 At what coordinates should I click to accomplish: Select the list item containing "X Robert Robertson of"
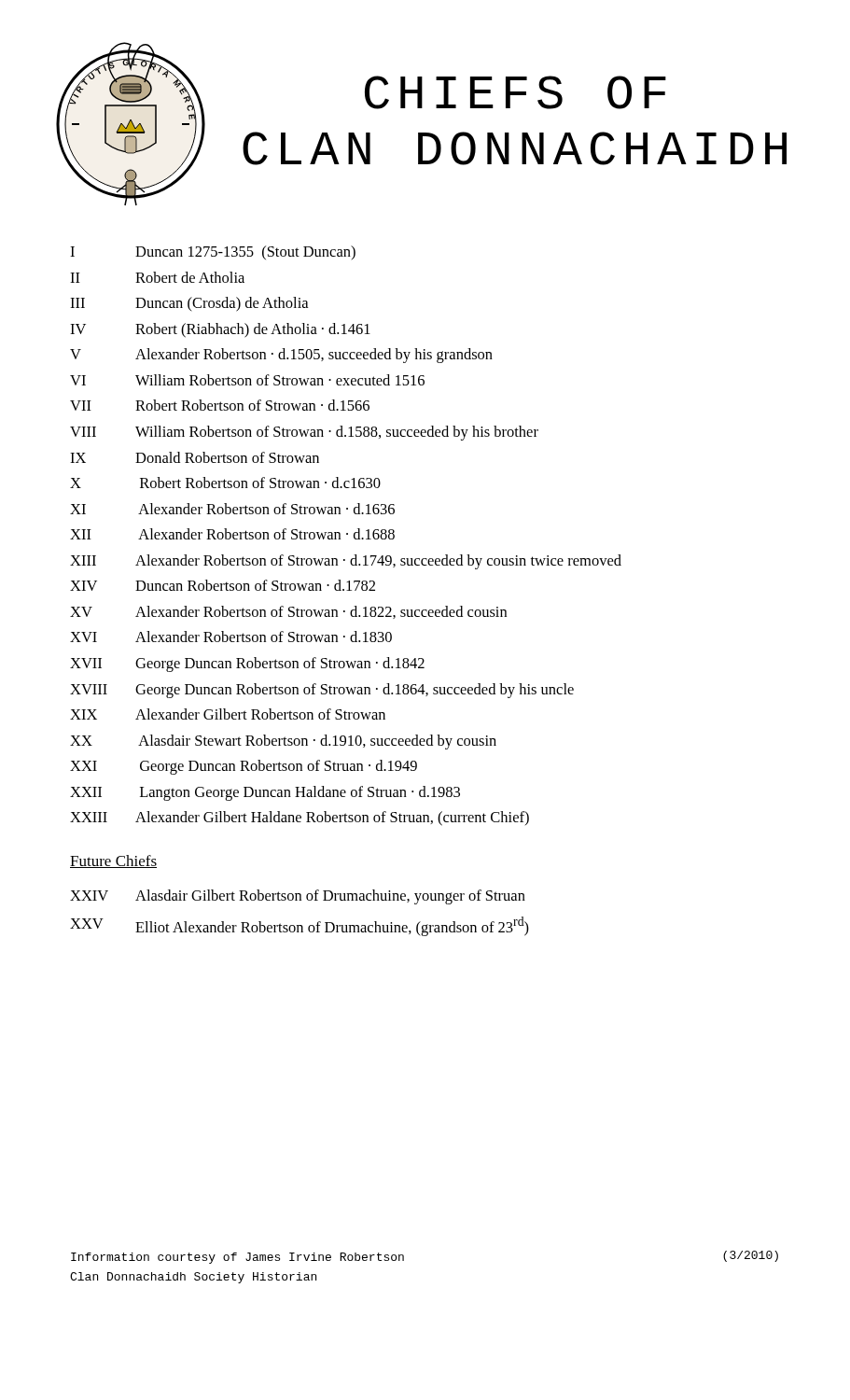pos(225,483)
